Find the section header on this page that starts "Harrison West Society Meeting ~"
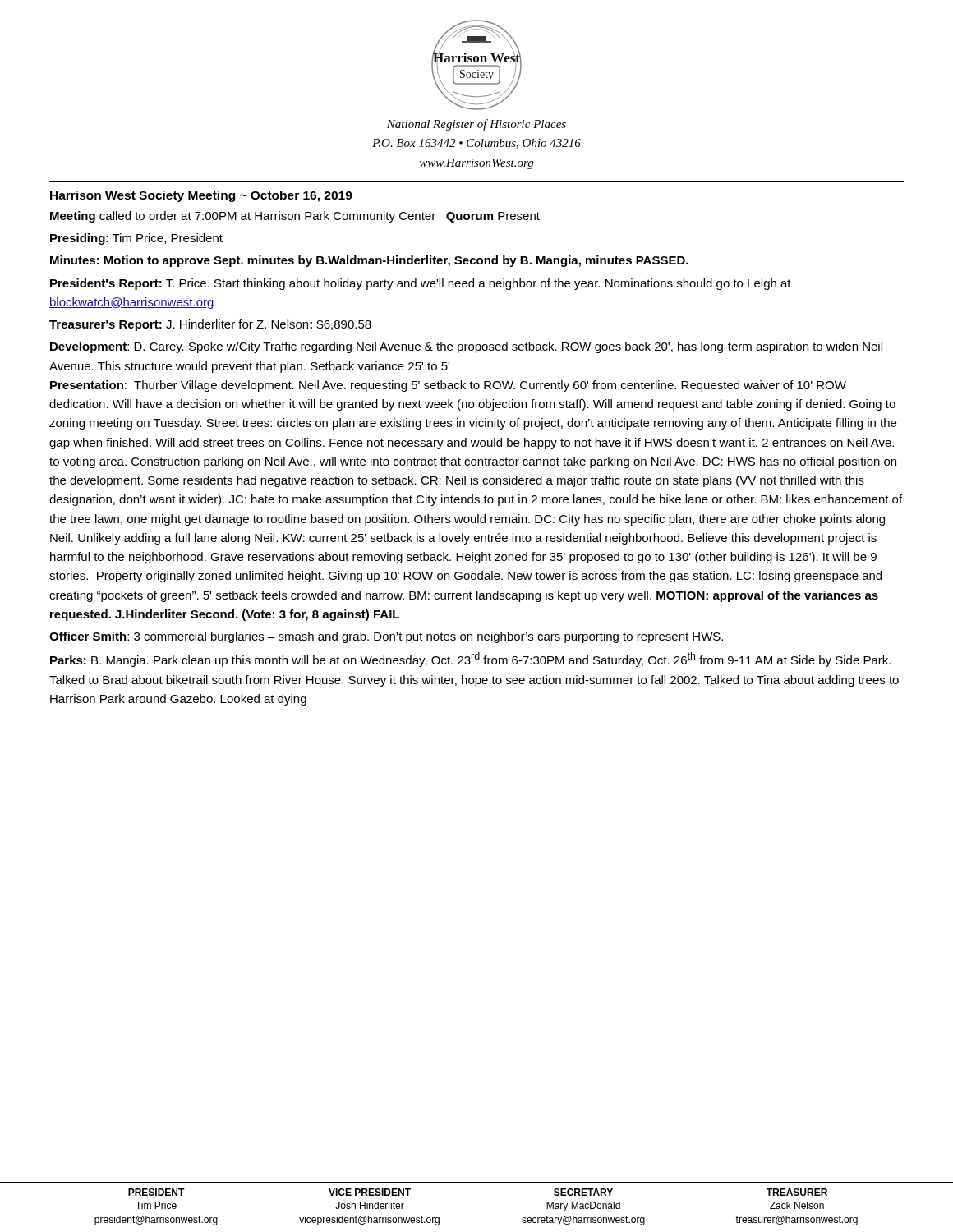This screenshot has width=953, height=1232. tap(201, 195)
